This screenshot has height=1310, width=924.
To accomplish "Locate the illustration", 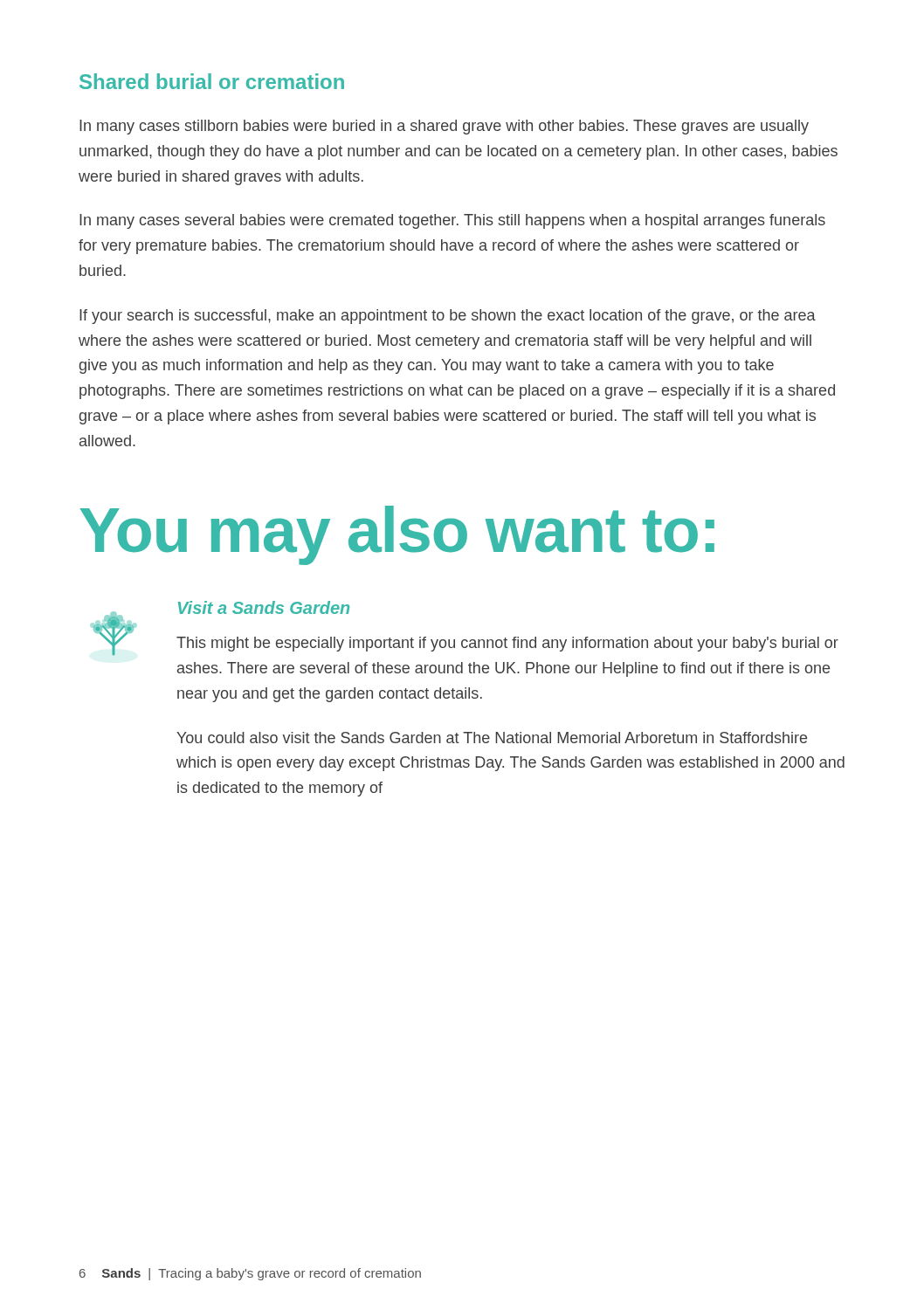I will point(118,635).
